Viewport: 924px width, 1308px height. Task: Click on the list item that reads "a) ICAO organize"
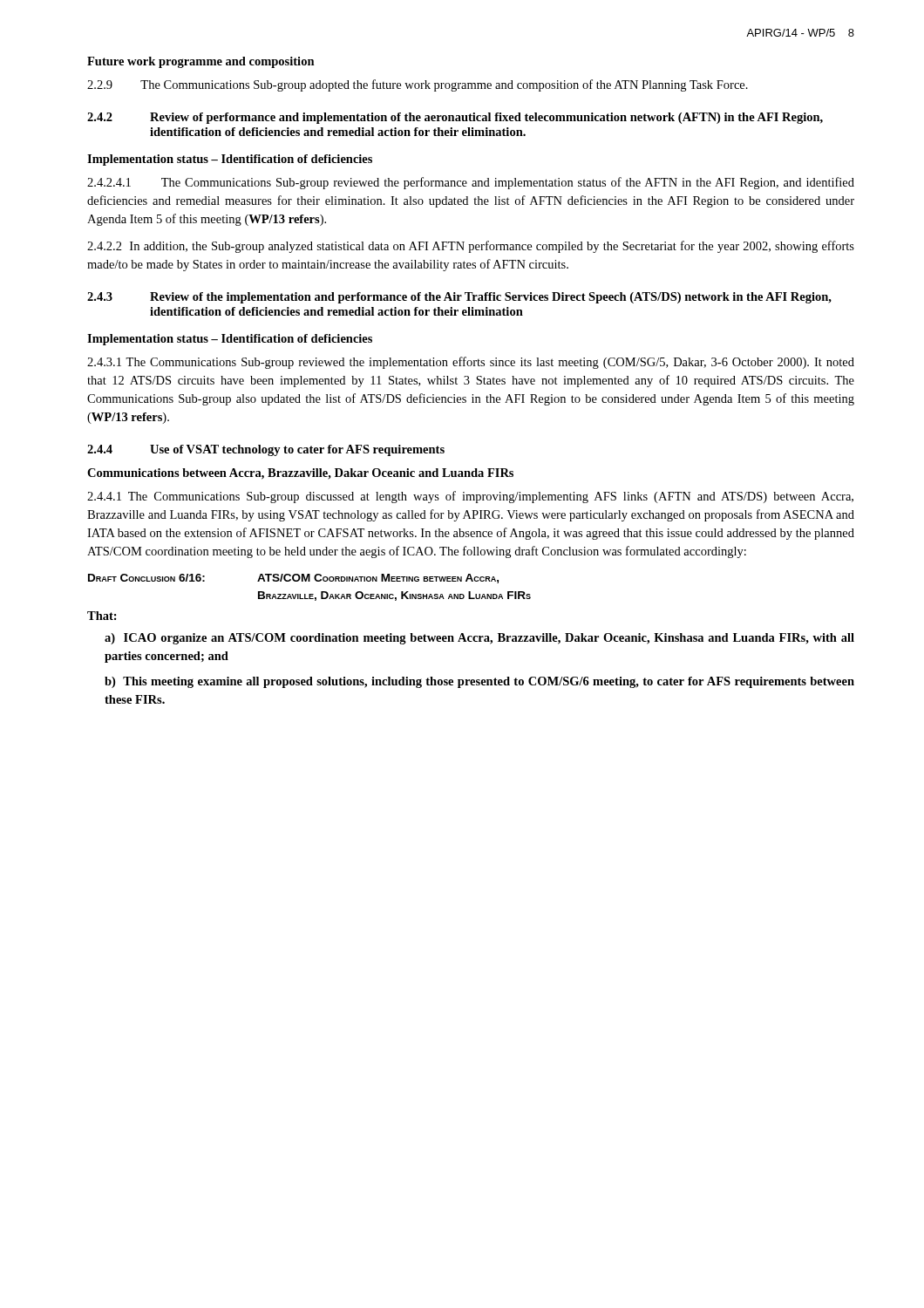pyautogui.click(x=479, y=647)
